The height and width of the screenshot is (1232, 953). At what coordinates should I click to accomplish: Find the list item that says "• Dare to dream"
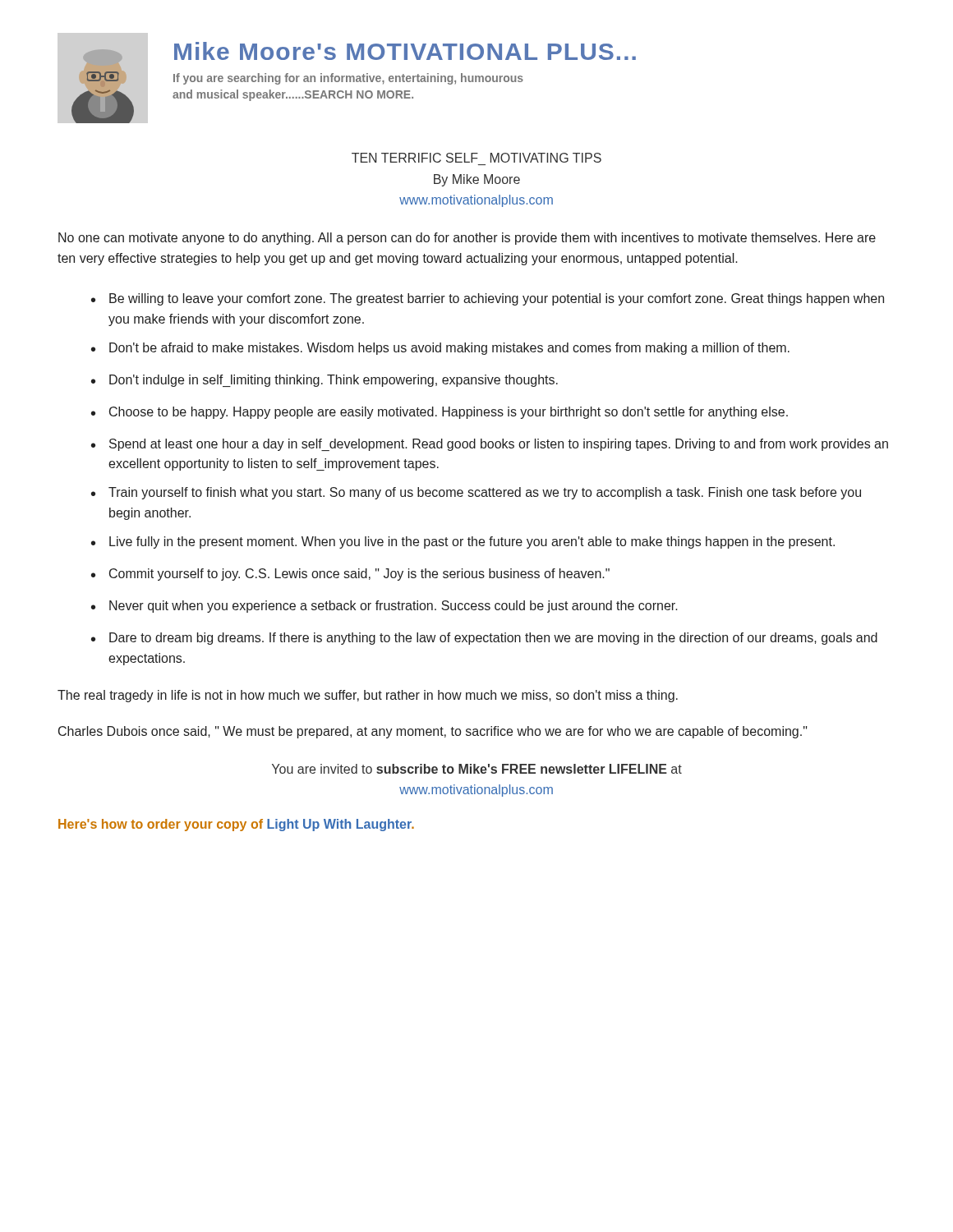(x=493, y=648)
